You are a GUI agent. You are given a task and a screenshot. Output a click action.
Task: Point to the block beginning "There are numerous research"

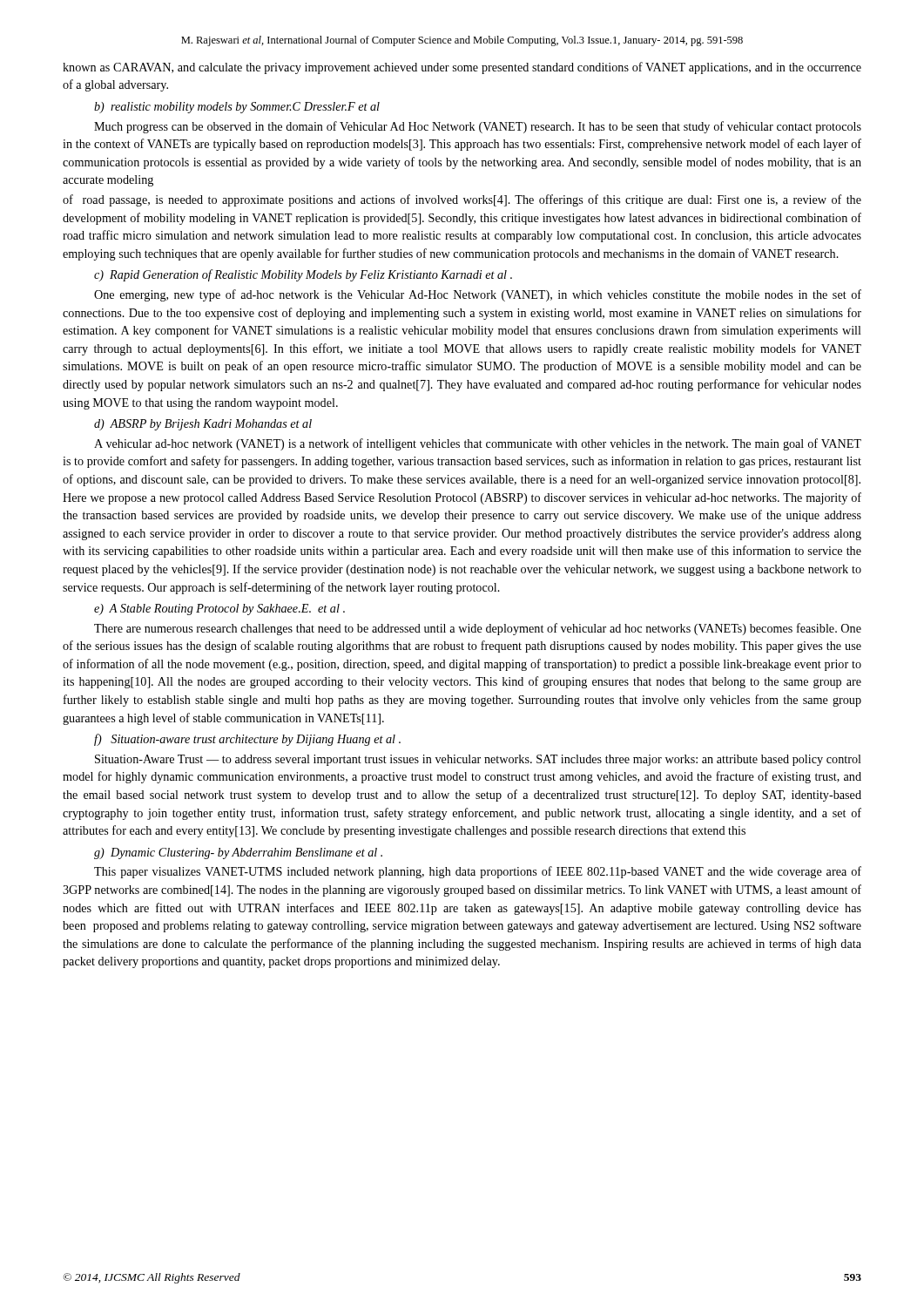click(462, 673)
